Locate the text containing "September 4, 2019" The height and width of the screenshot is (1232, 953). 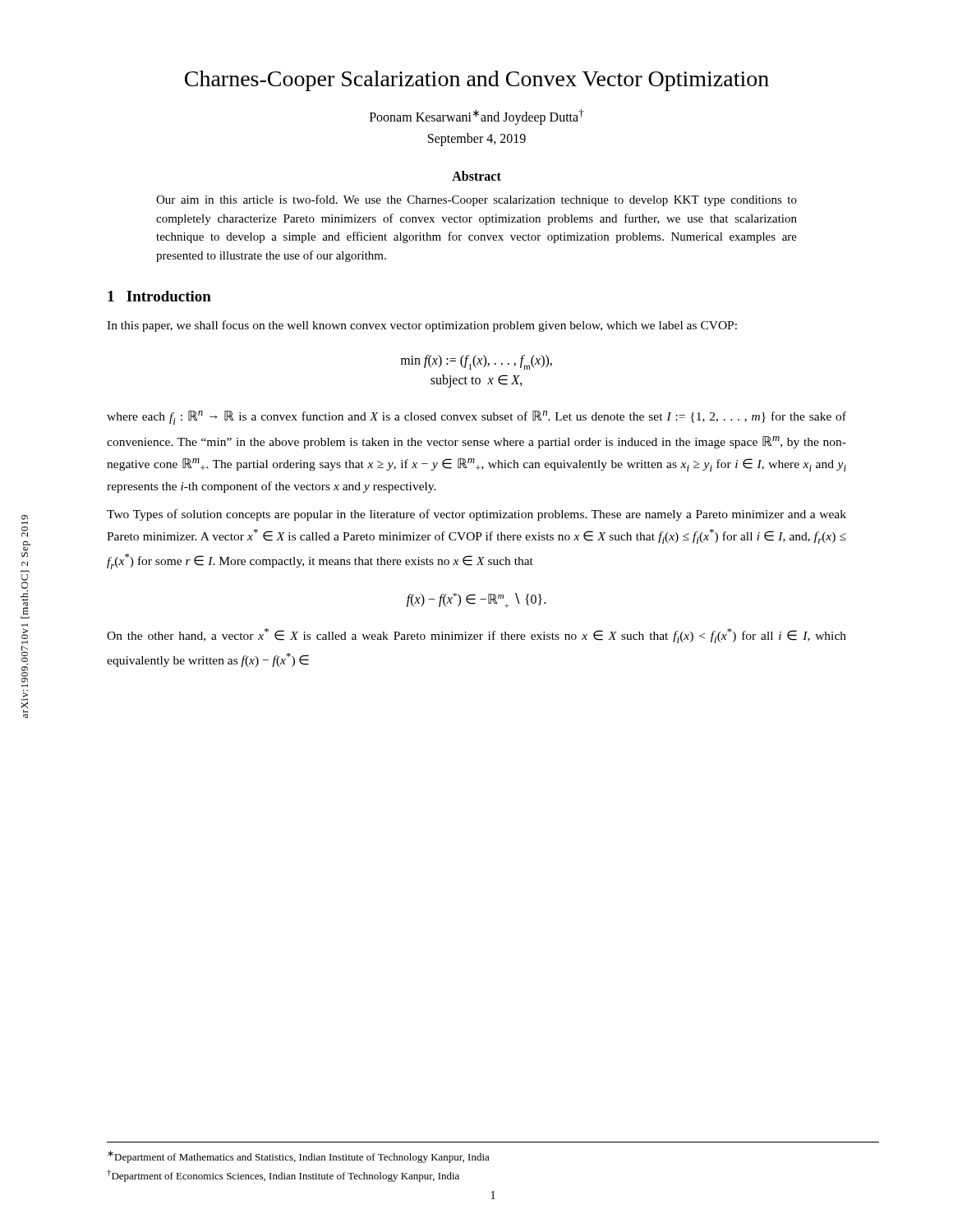[x=476, y=139]
